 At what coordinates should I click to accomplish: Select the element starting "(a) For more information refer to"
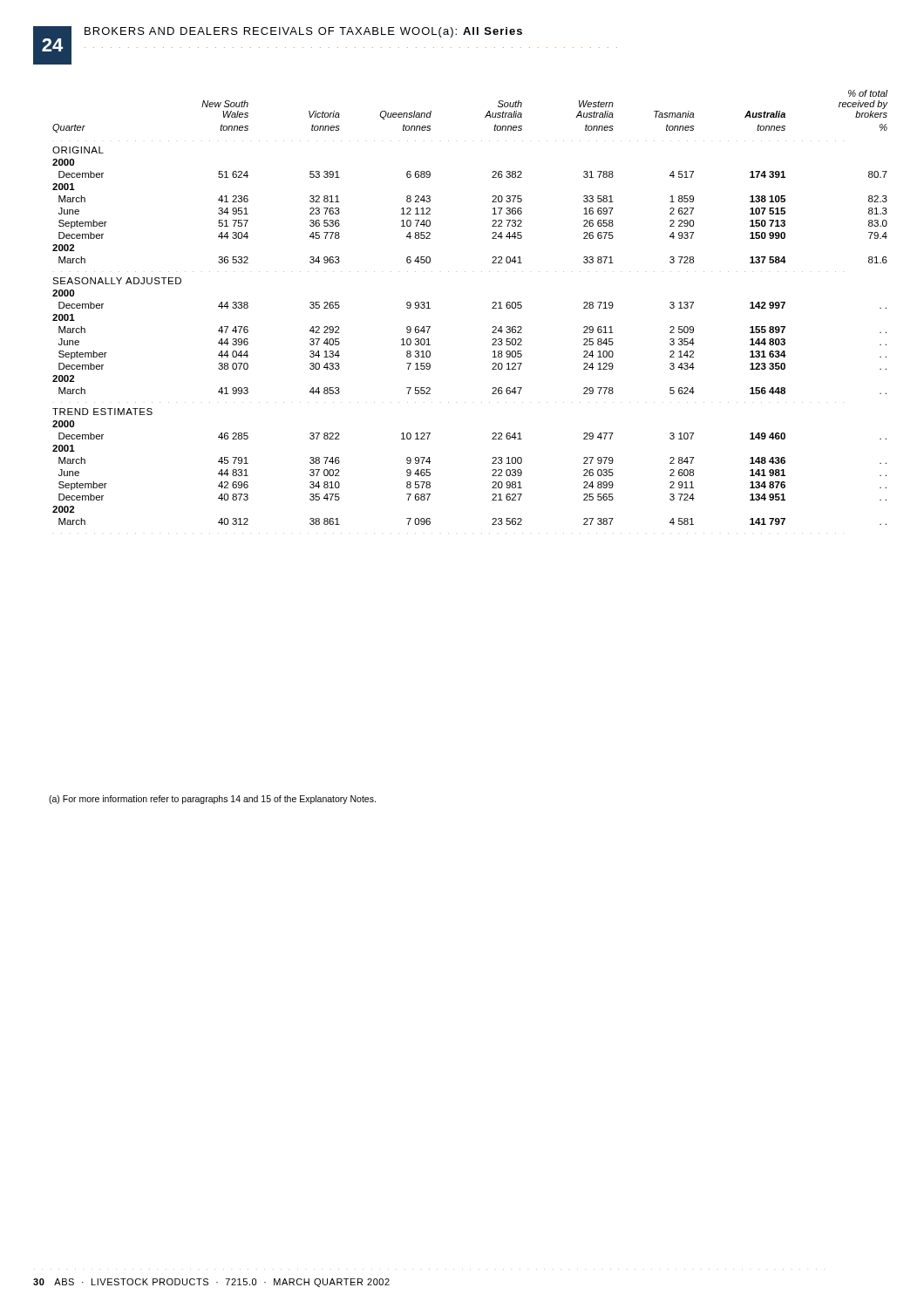point(213,799)
